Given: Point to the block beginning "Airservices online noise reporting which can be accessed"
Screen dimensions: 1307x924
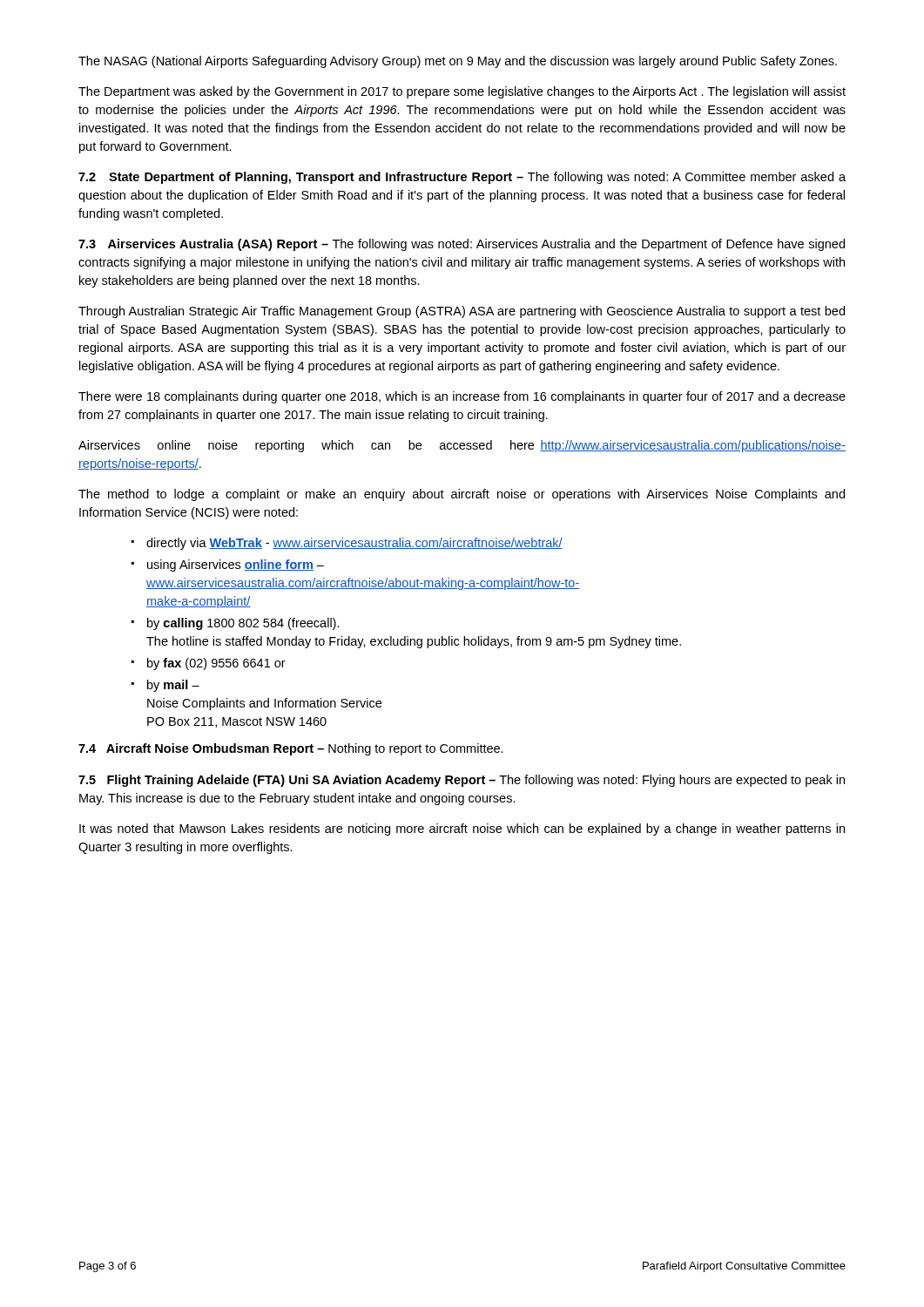Looking at the screenshot, I should (462, 455).
